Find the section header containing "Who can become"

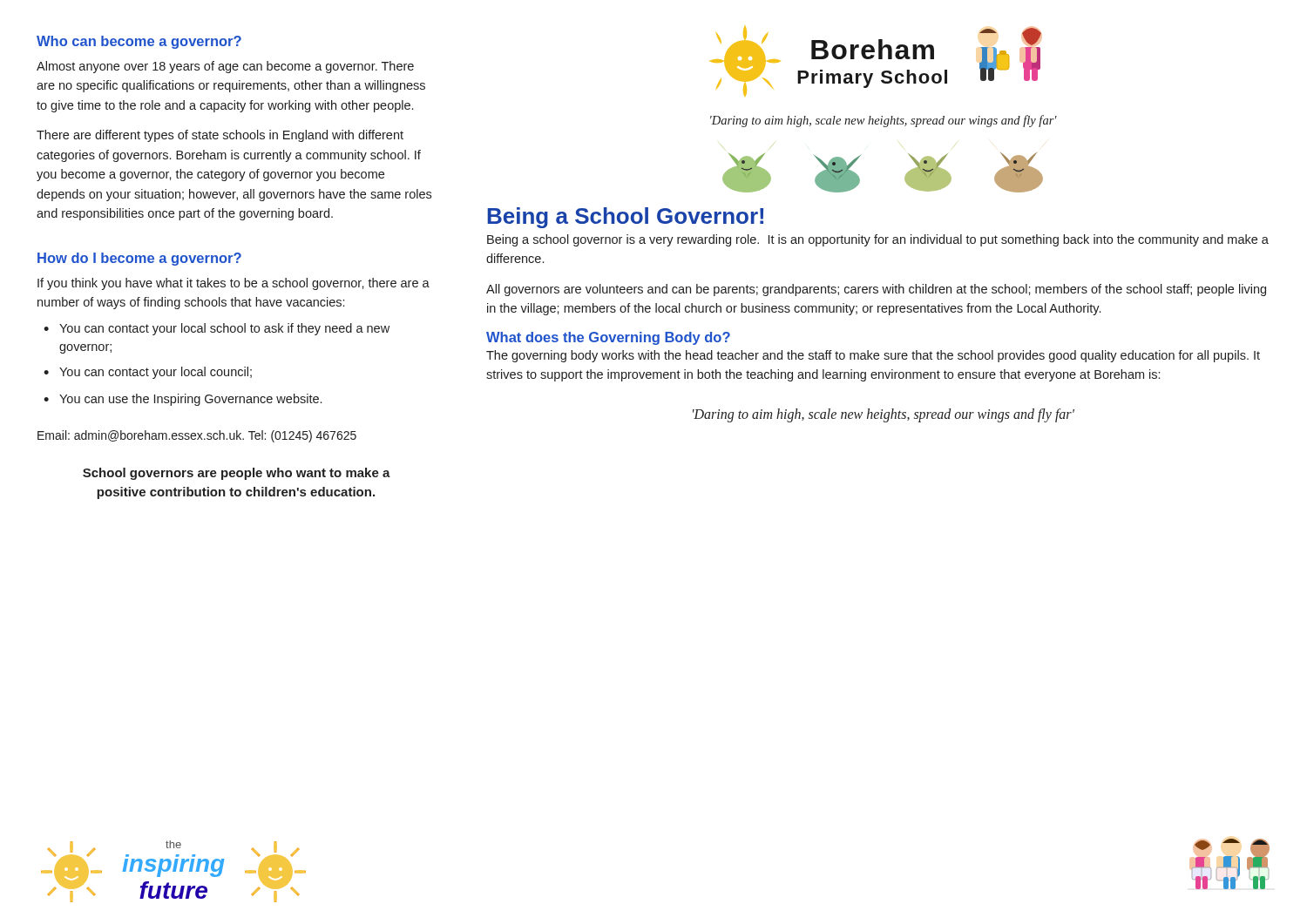pyautogui.click(x=139, y=41)
